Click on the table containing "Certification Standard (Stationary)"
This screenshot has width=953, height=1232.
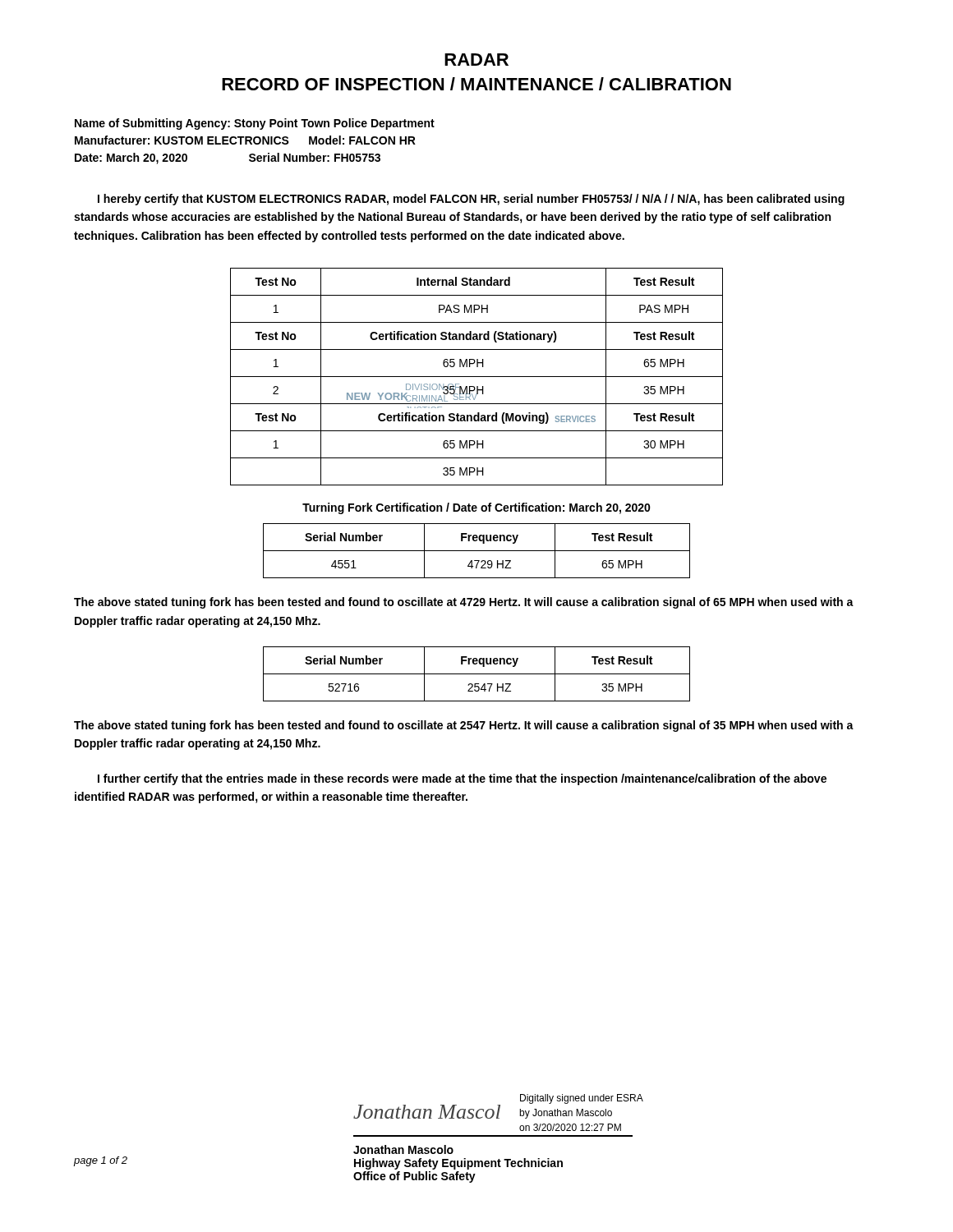pos(476,377)
